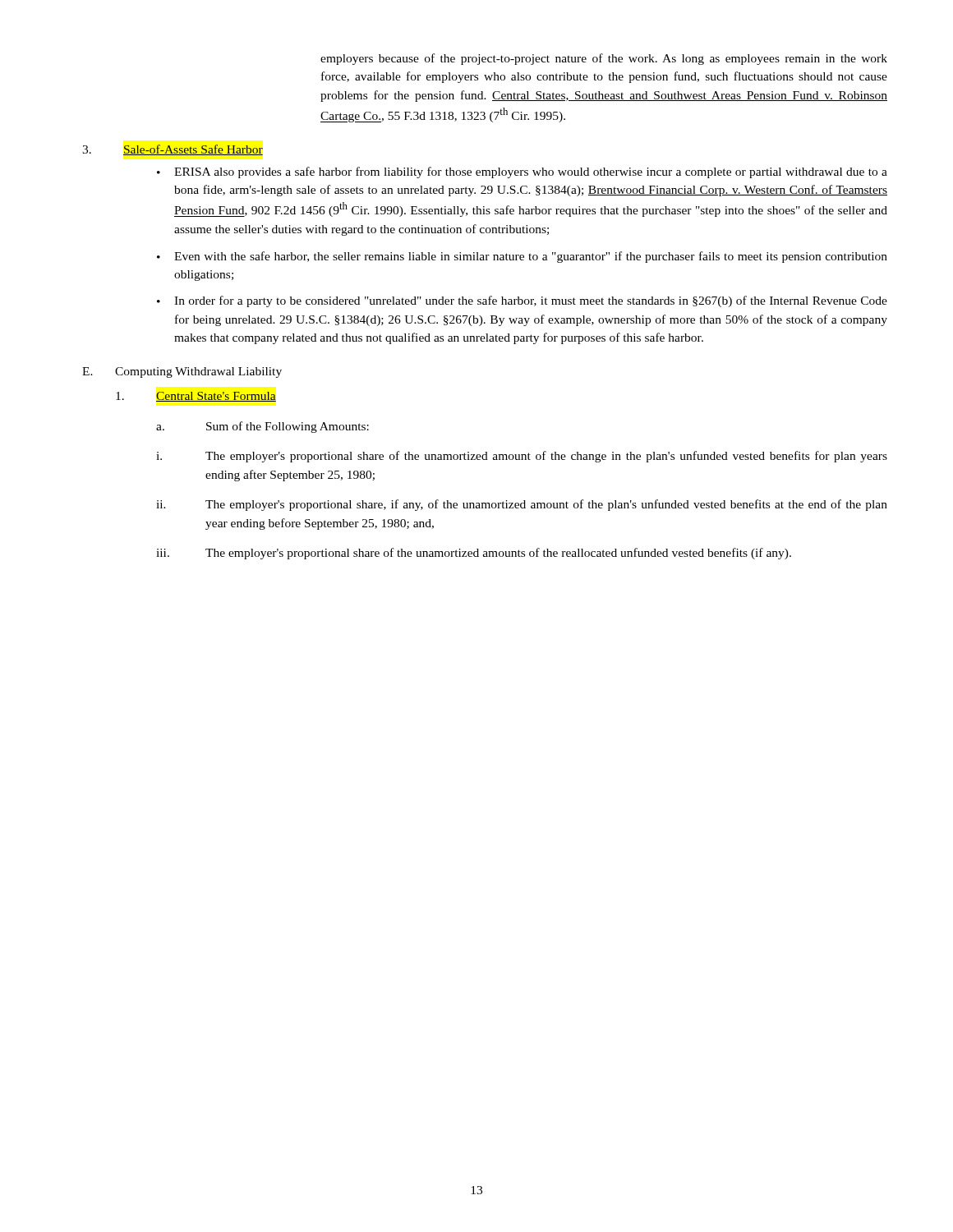Locate the passage starting "• In order for a party to be"
The image size is (953, 1232).
522,320
